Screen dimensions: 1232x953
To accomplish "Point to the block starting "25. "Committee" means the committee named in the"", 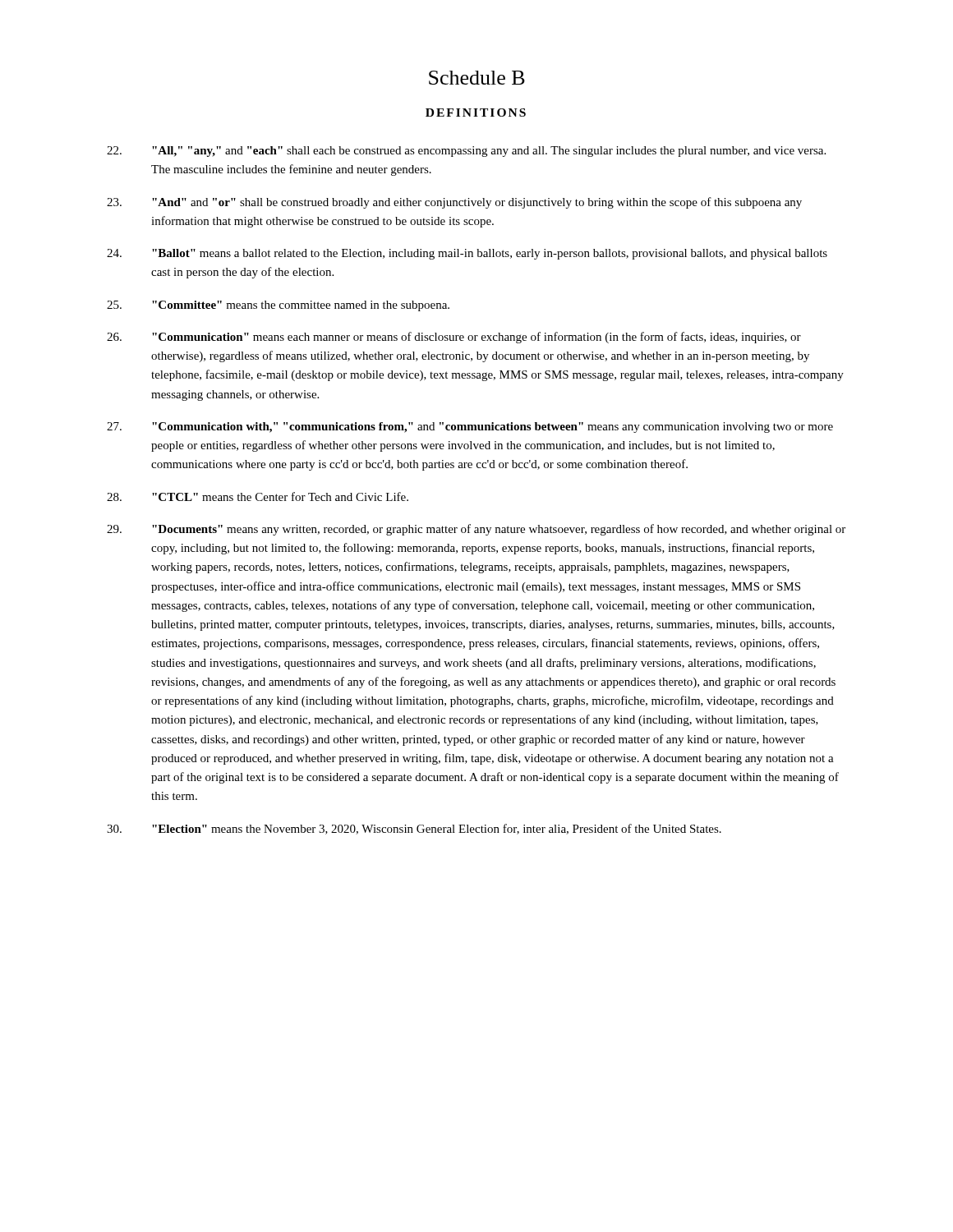I will pyautogui.click(x=278, y=306).
